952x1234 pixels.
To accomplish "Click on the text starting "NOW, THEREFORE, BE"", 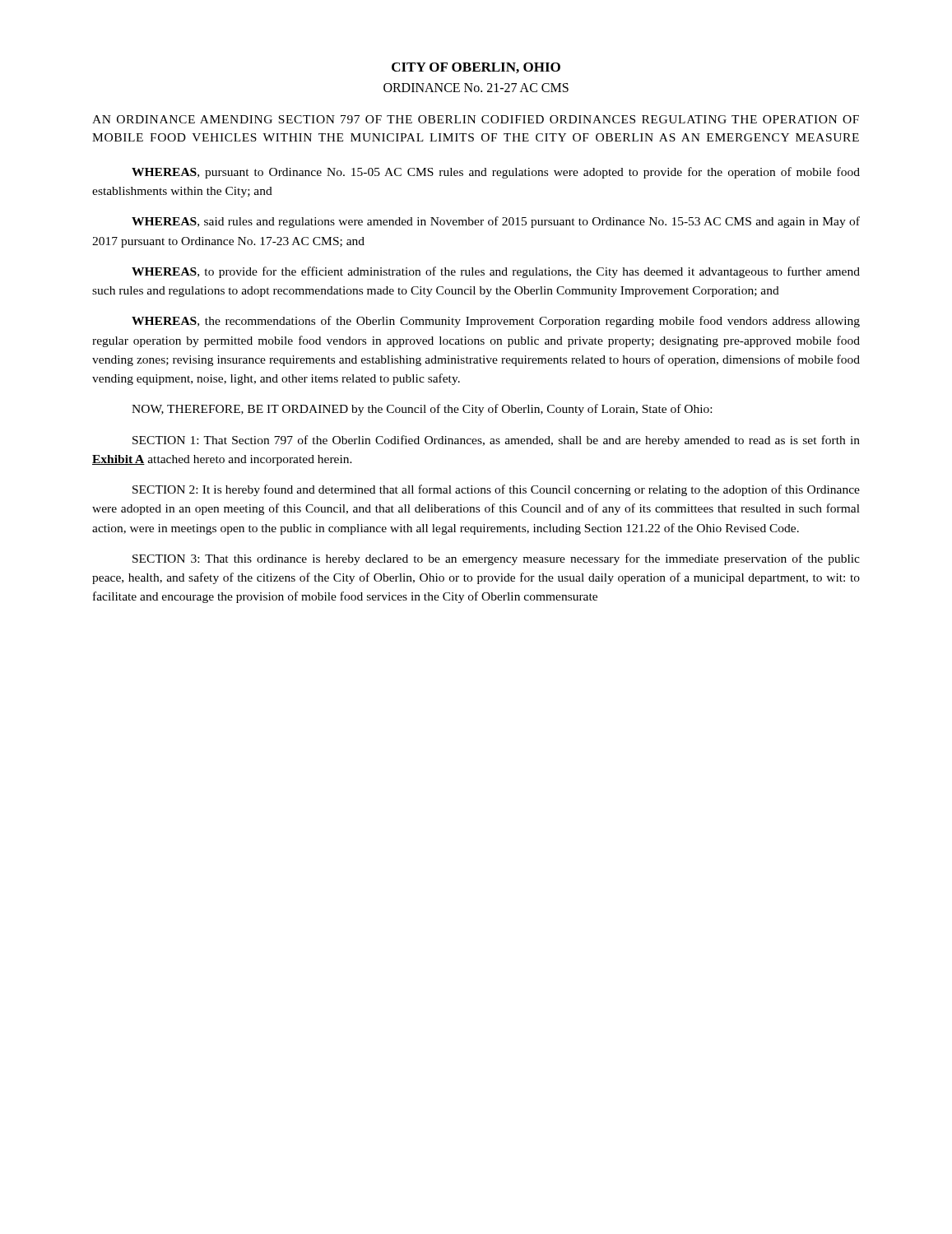I will pos(422,409).
